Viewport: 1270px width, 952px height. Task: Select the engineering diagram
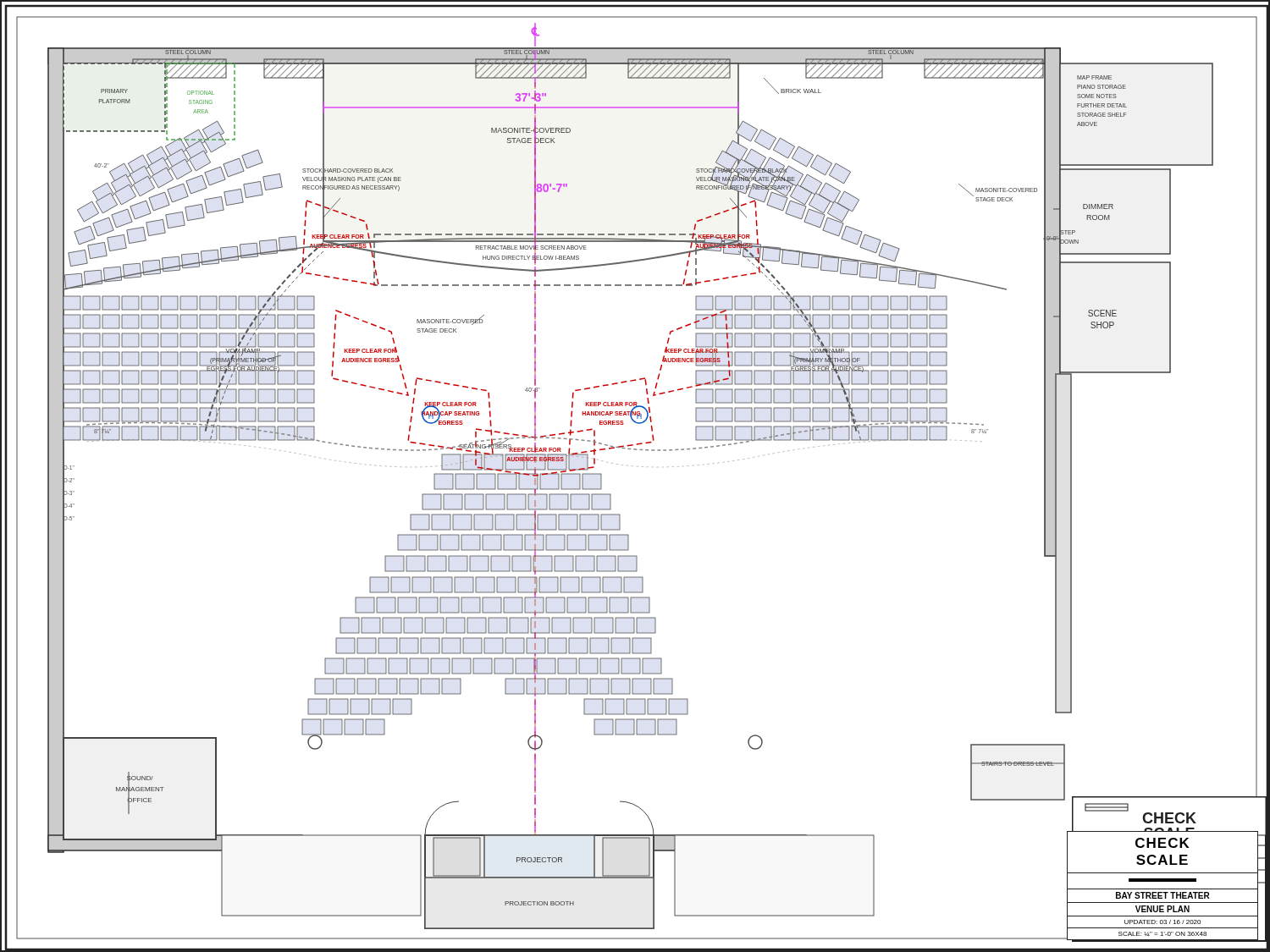[636, 477]
